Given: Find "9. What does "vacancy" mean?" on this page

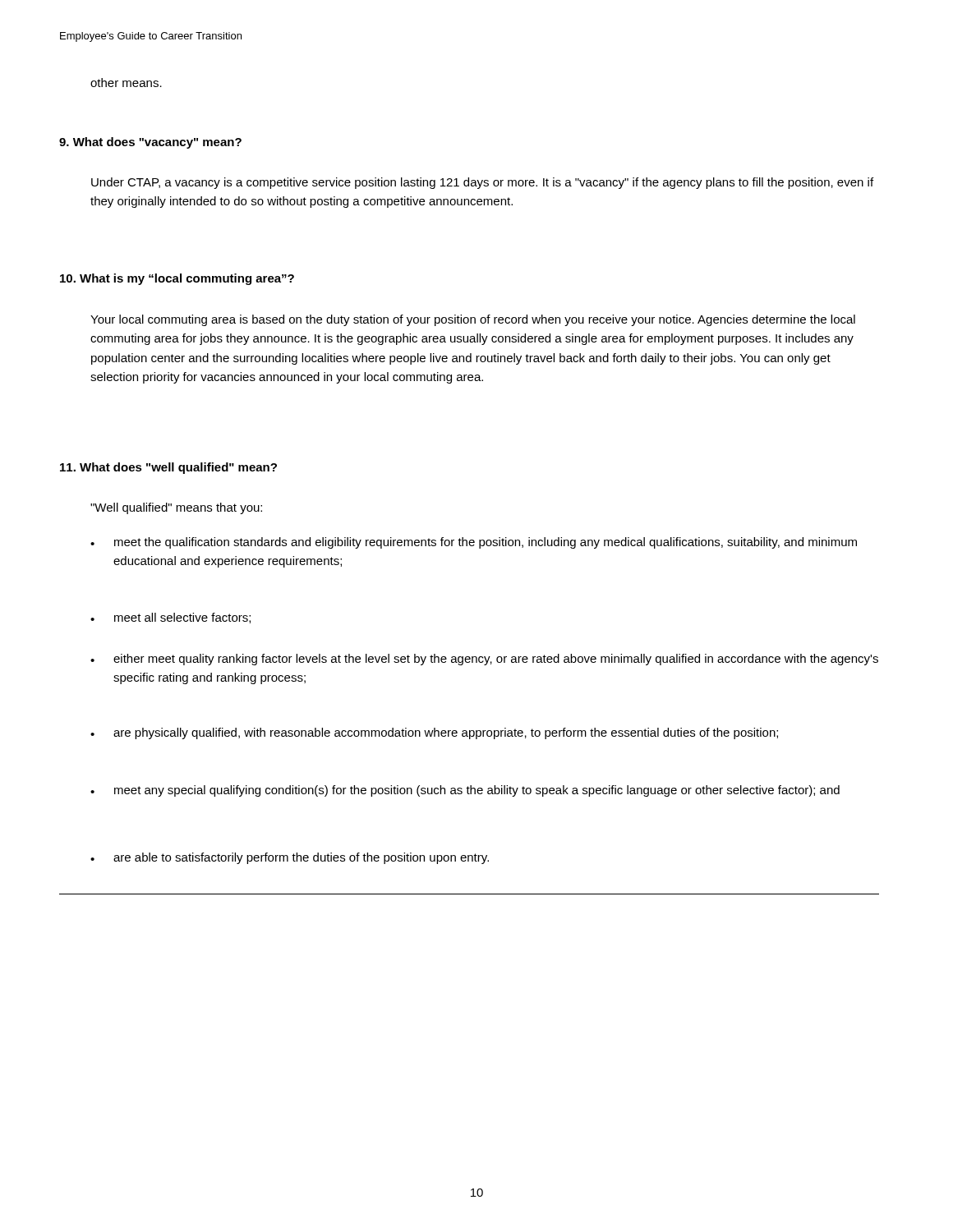Looking at the screenshot, I should 151,142.
